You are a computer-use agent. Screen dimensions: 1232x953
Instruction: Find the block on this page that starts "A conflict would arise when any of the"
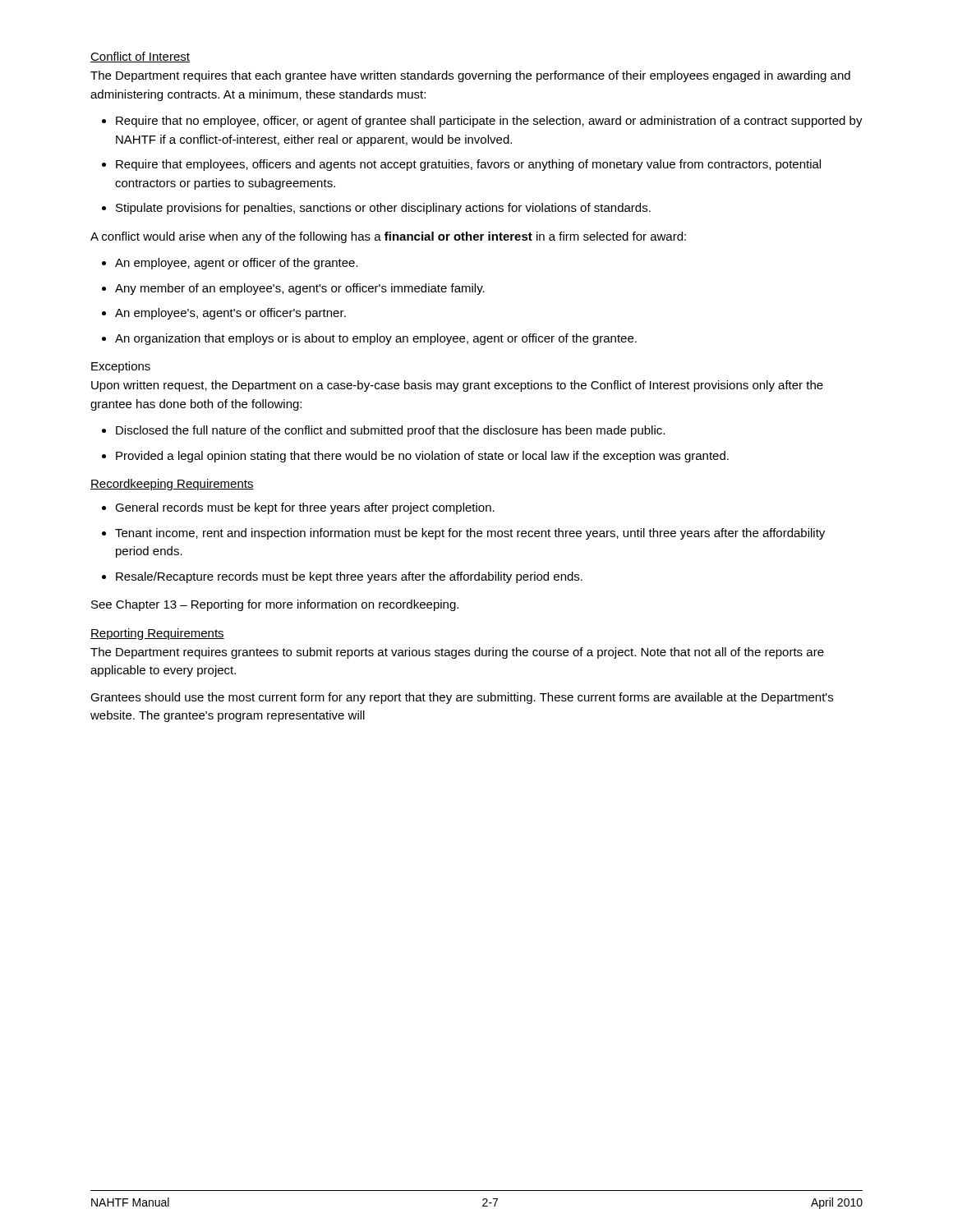[389, 236]
